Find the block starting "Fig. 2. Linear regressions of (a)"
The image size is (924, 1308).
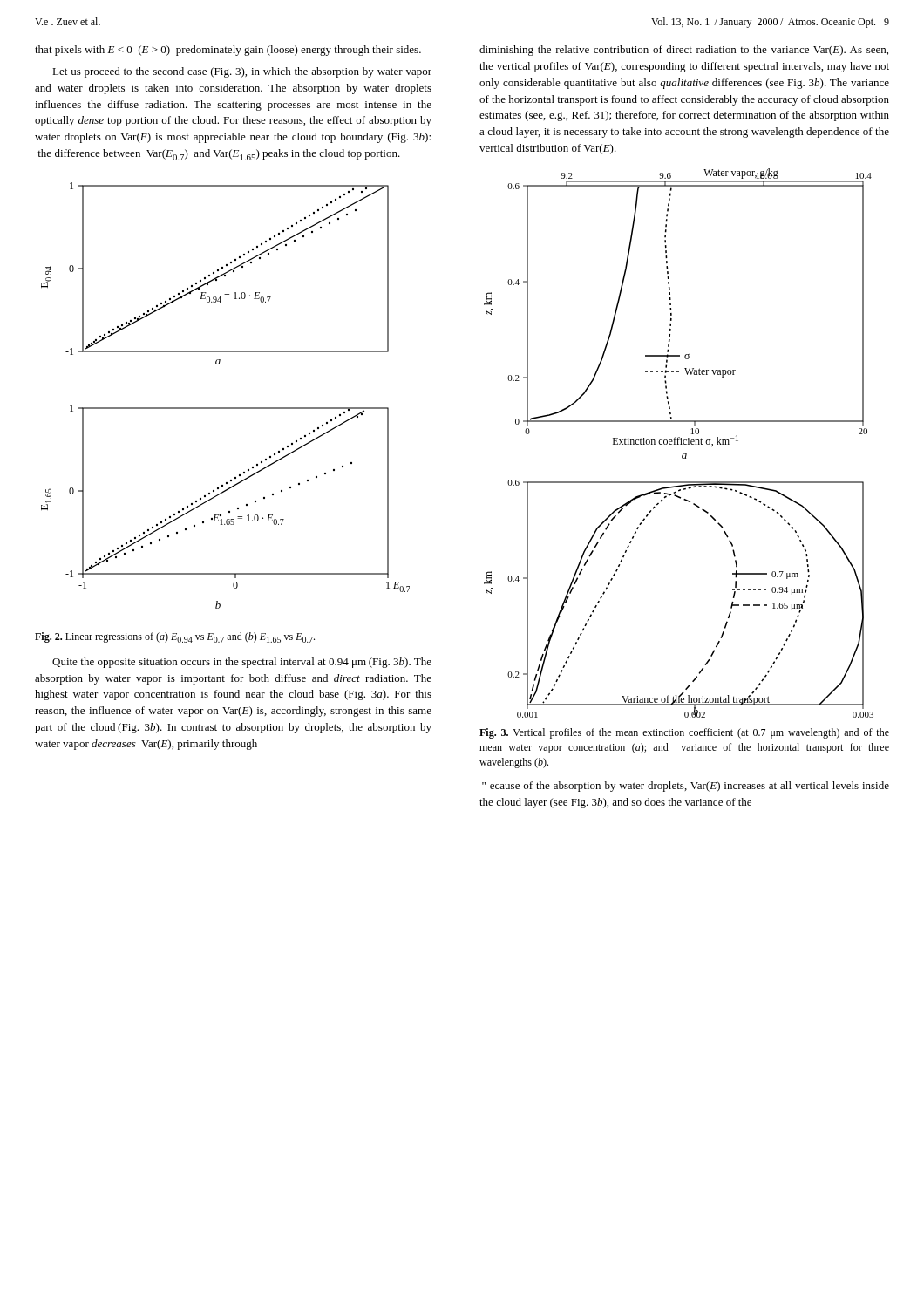[233, 638]
